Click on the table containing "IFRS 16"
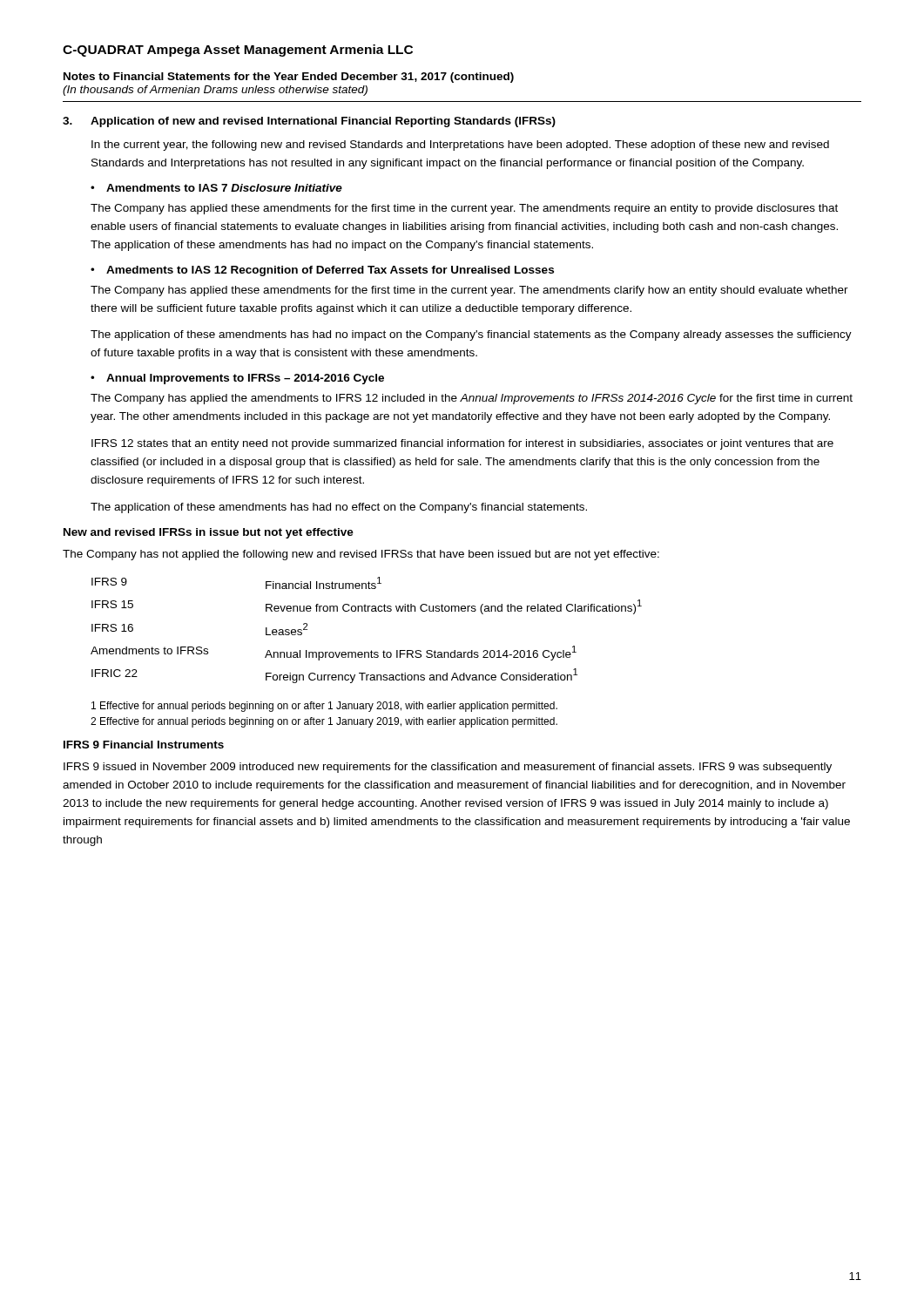 point(462,630)
